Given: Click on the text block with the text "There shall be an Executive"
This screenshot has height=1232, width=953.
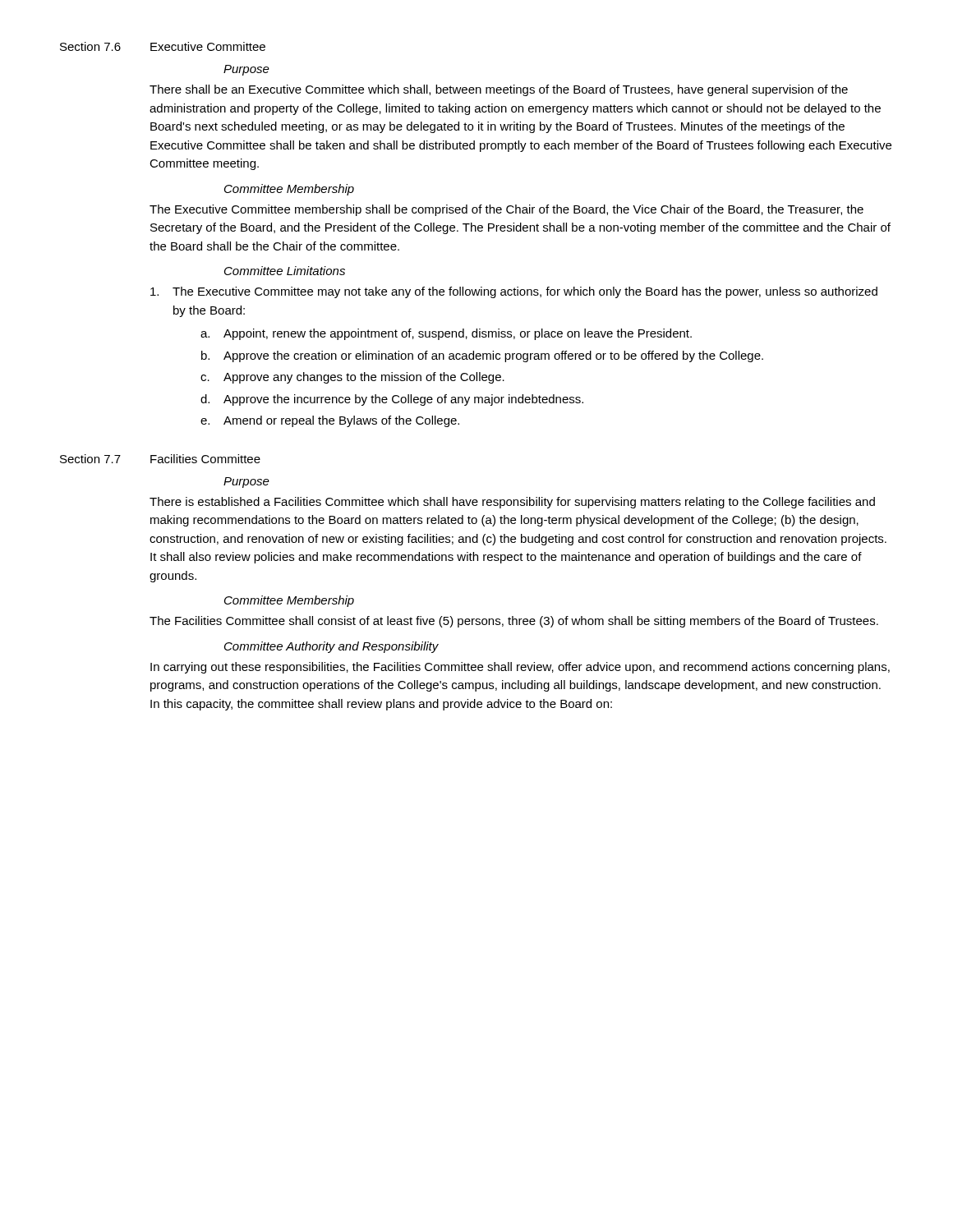Looking at the screenshot, I should pyautogui.click(x=521, y=126).
